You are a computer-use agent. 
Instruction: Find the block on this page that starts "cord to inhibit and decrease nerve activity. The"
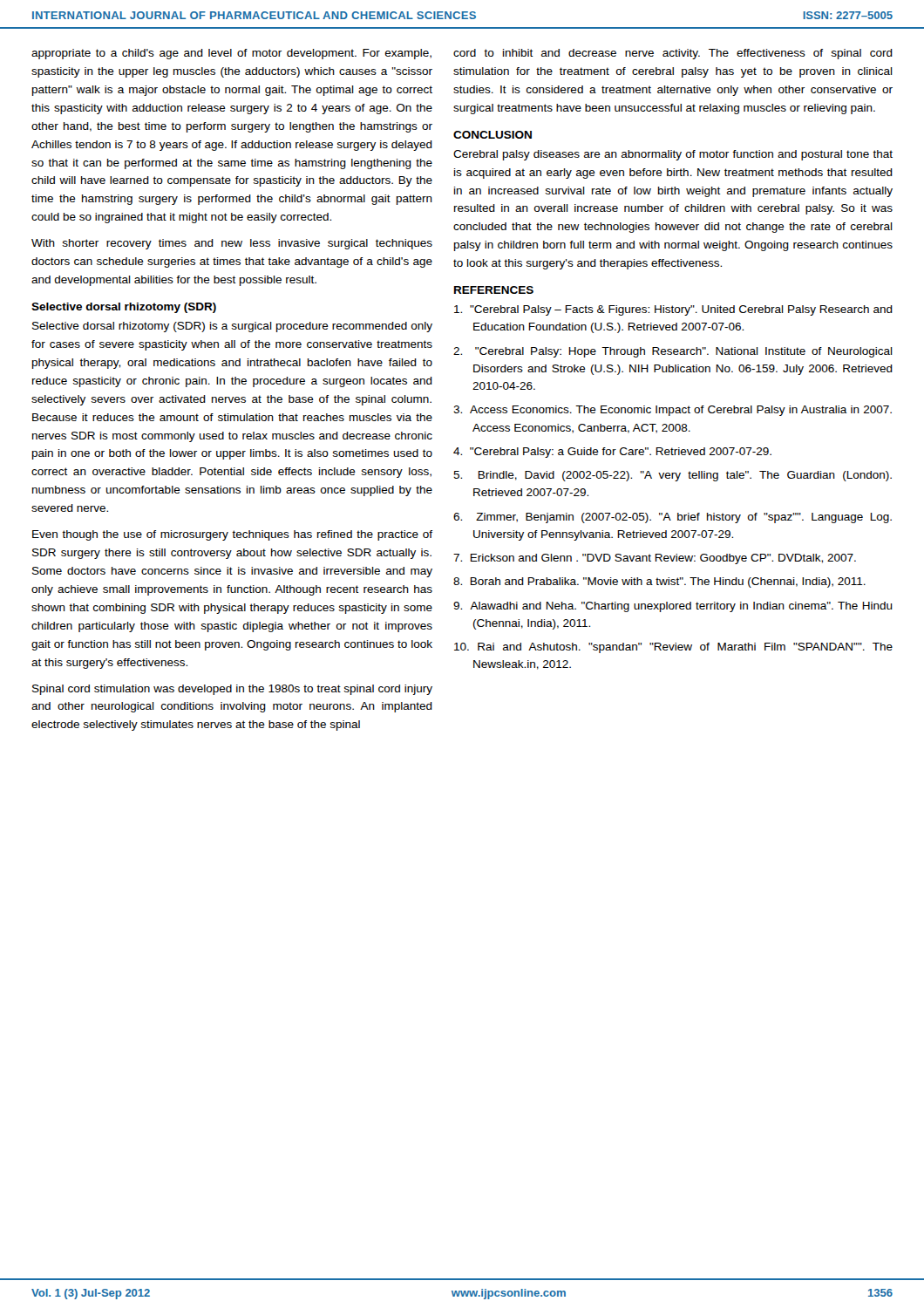[x=673, y=81]
